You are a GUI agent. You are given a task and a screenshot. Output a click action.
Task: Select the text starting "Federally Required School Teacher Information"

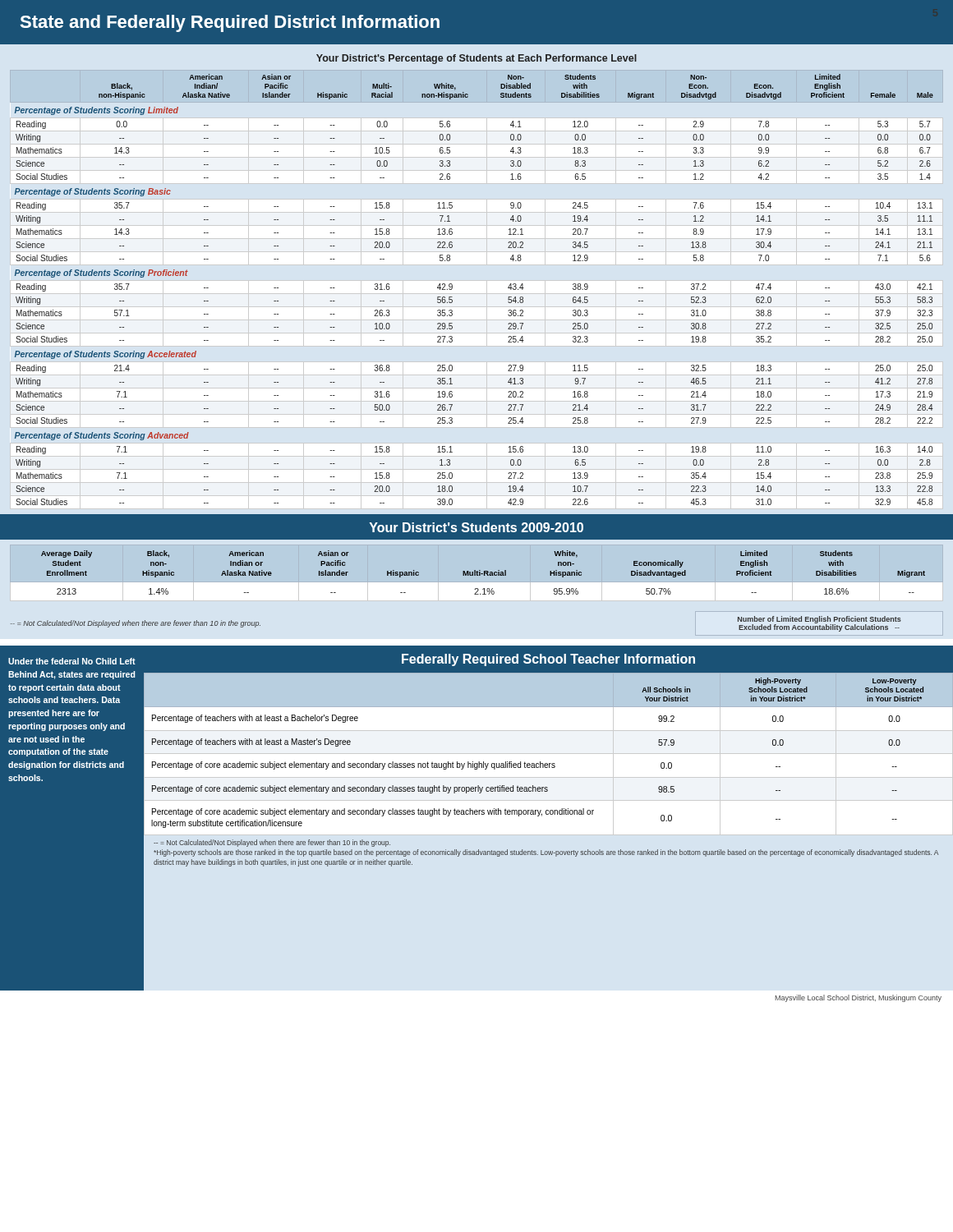coord(548,659)
